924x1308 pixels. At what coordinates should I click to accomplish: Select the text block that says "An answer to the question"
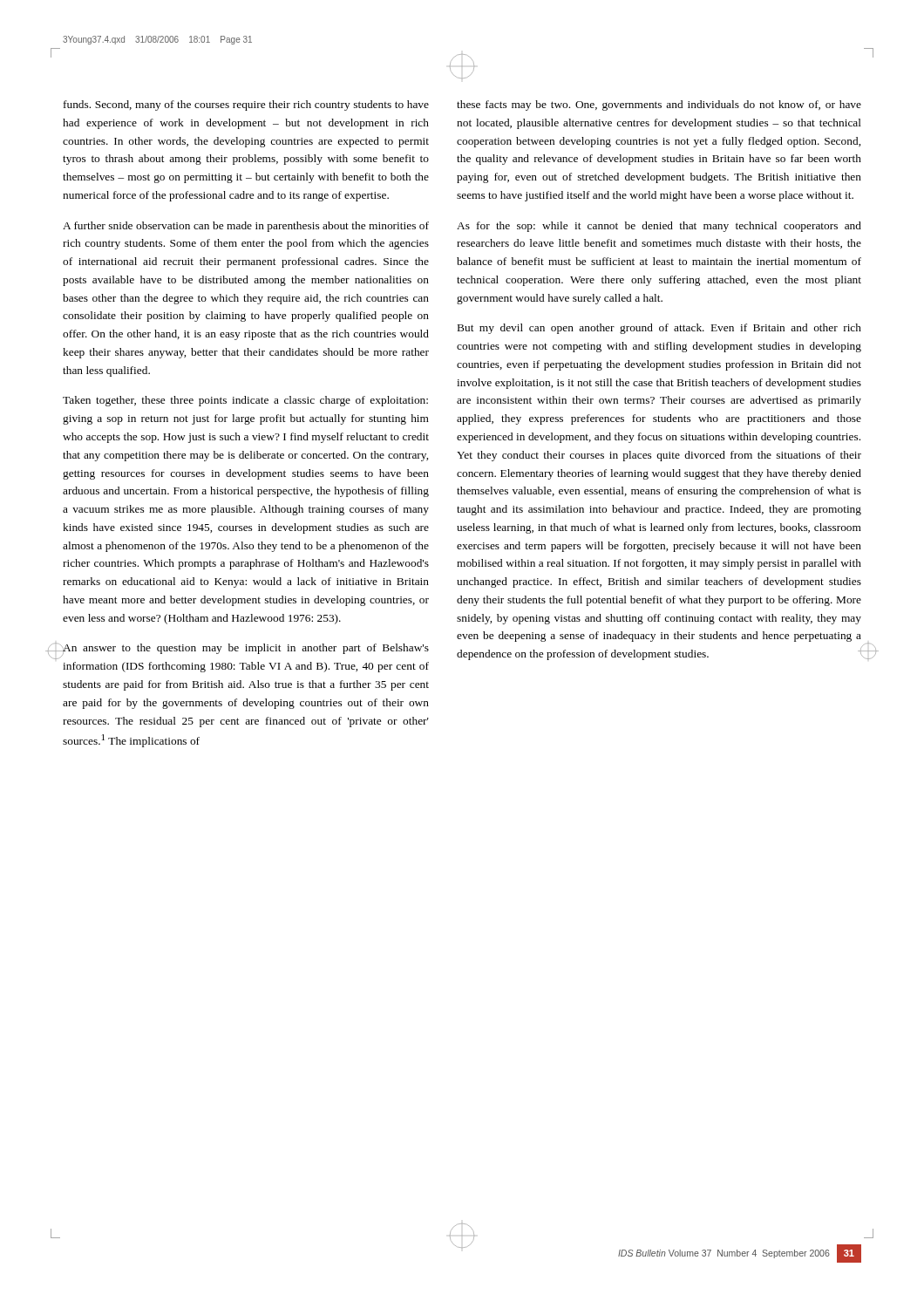(246, 695)
